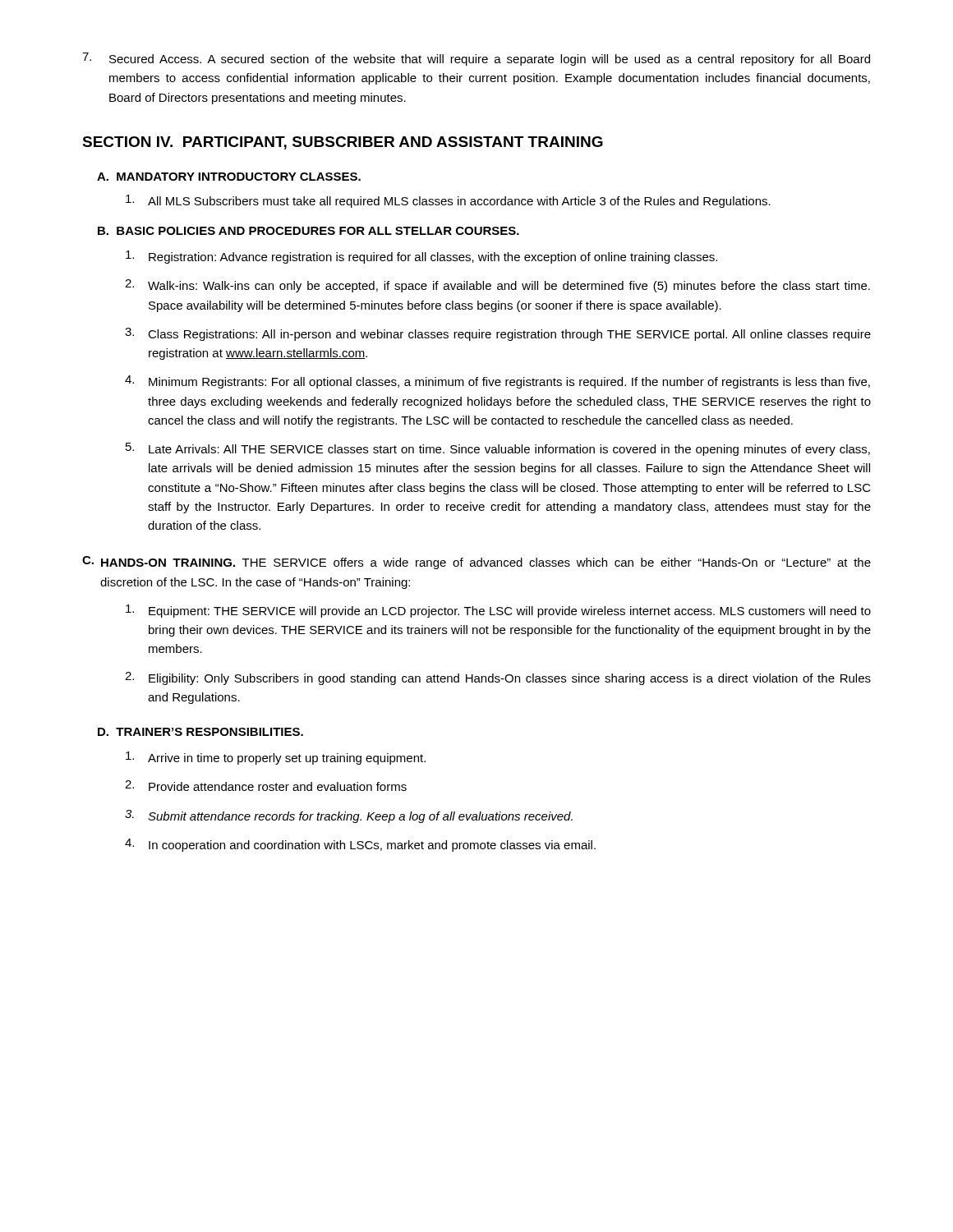
Task: Locate the text block starting "B. BASIC POLICIES AND PROCEDURES FOR ALL STELLAR"
Action: tap(308, 230)
